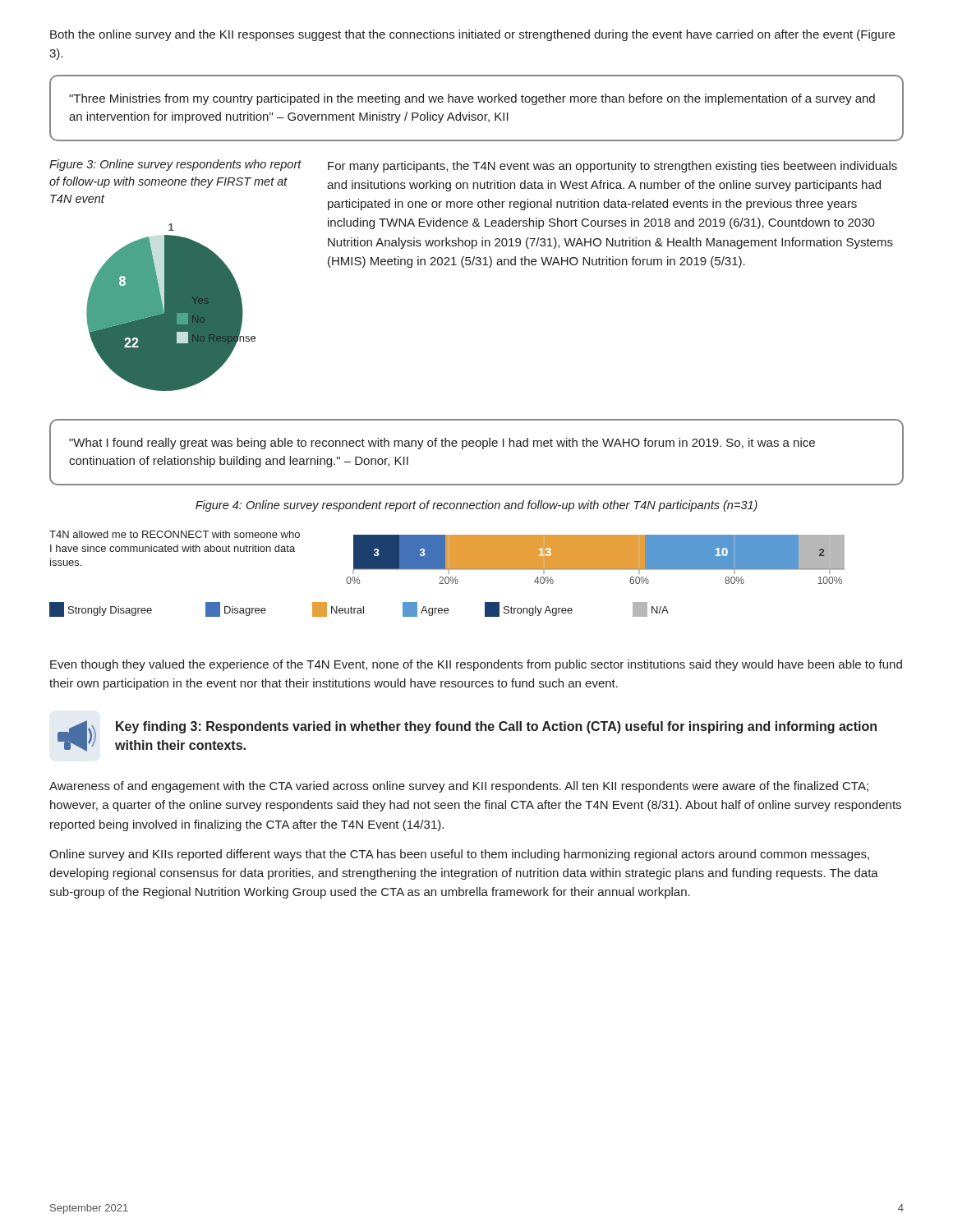This screenshot has width=953, height=1232.
Task: Locate the text block that says "For many participants,"
Action: [612, 213]
